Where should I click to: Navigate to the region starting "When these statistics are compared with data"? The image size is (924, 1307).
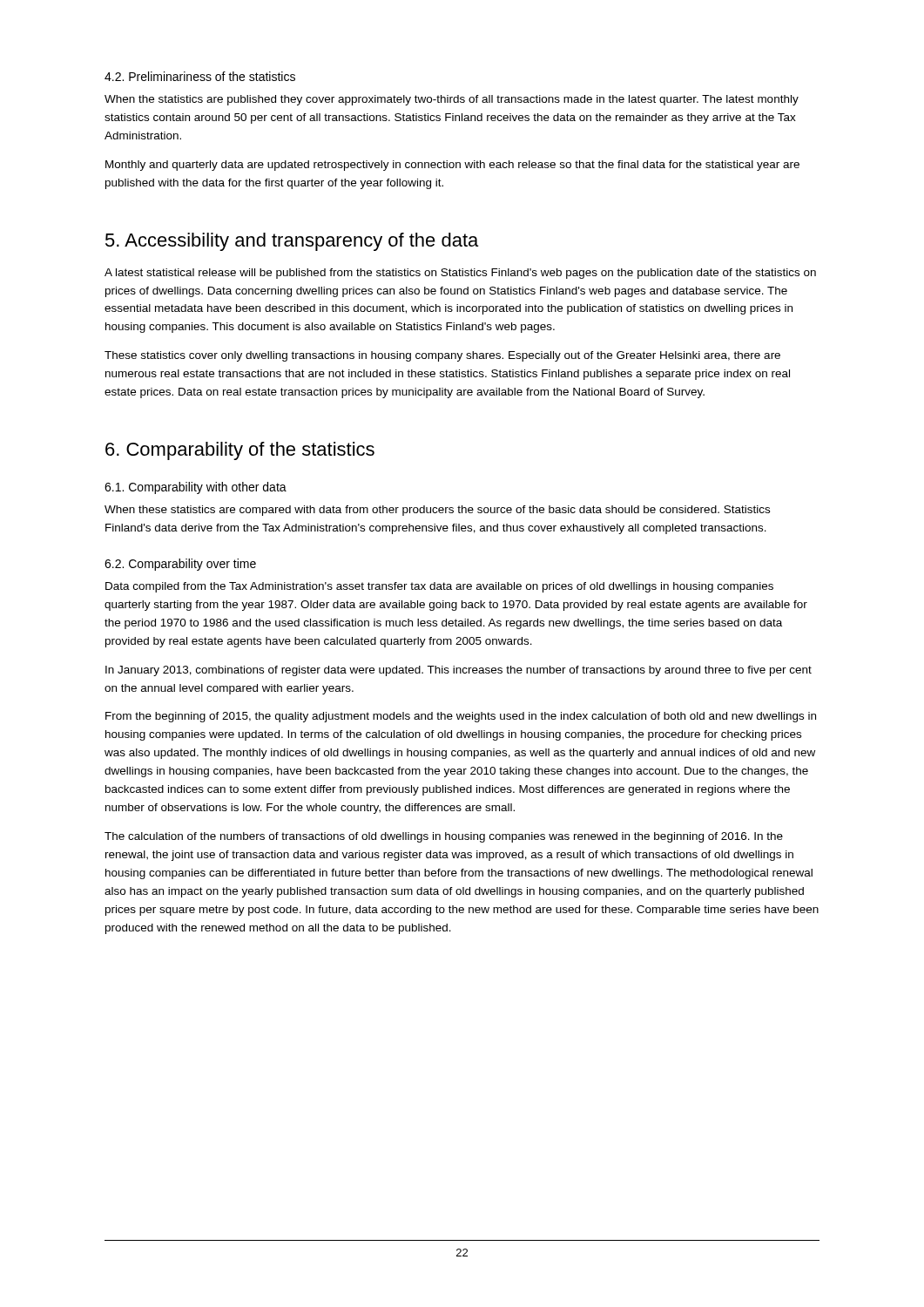[462, 519]
